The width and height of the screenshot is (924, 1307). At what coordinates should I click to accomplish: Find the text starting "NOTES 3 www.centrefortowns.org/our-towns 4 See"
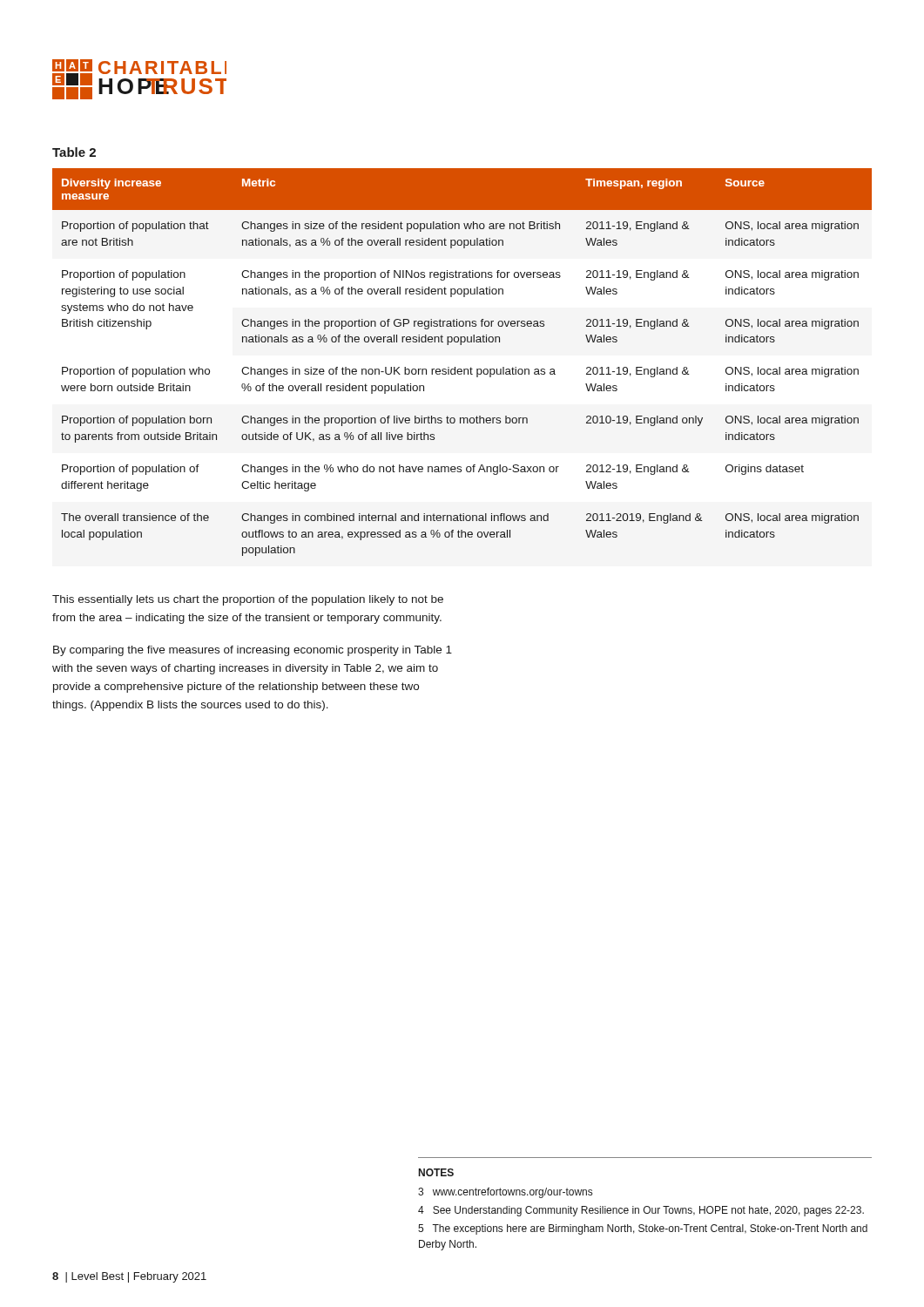pos(645,1209)
